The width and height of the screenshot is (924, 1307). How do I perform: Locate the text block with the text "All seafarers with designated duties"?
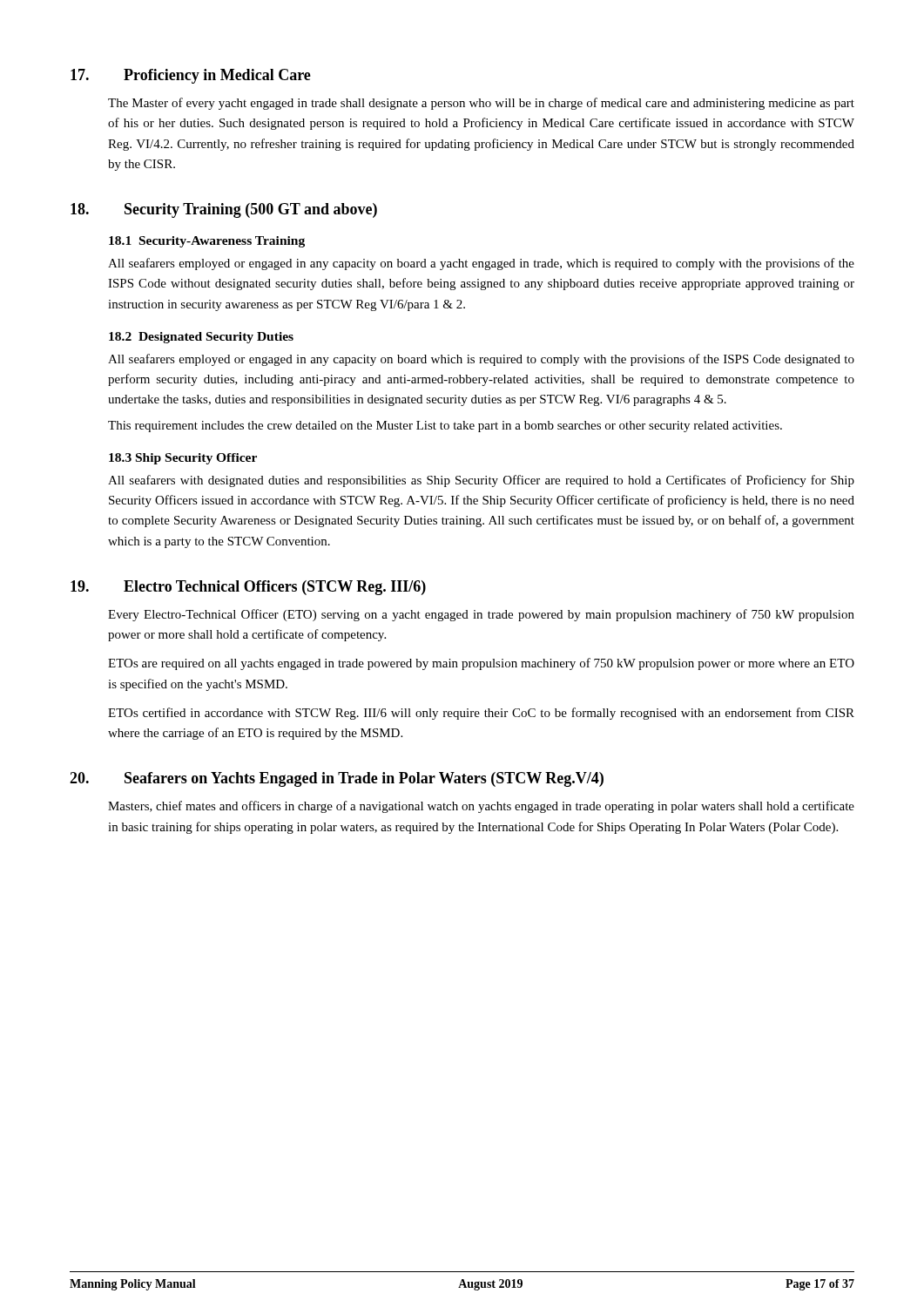[481, 511]
